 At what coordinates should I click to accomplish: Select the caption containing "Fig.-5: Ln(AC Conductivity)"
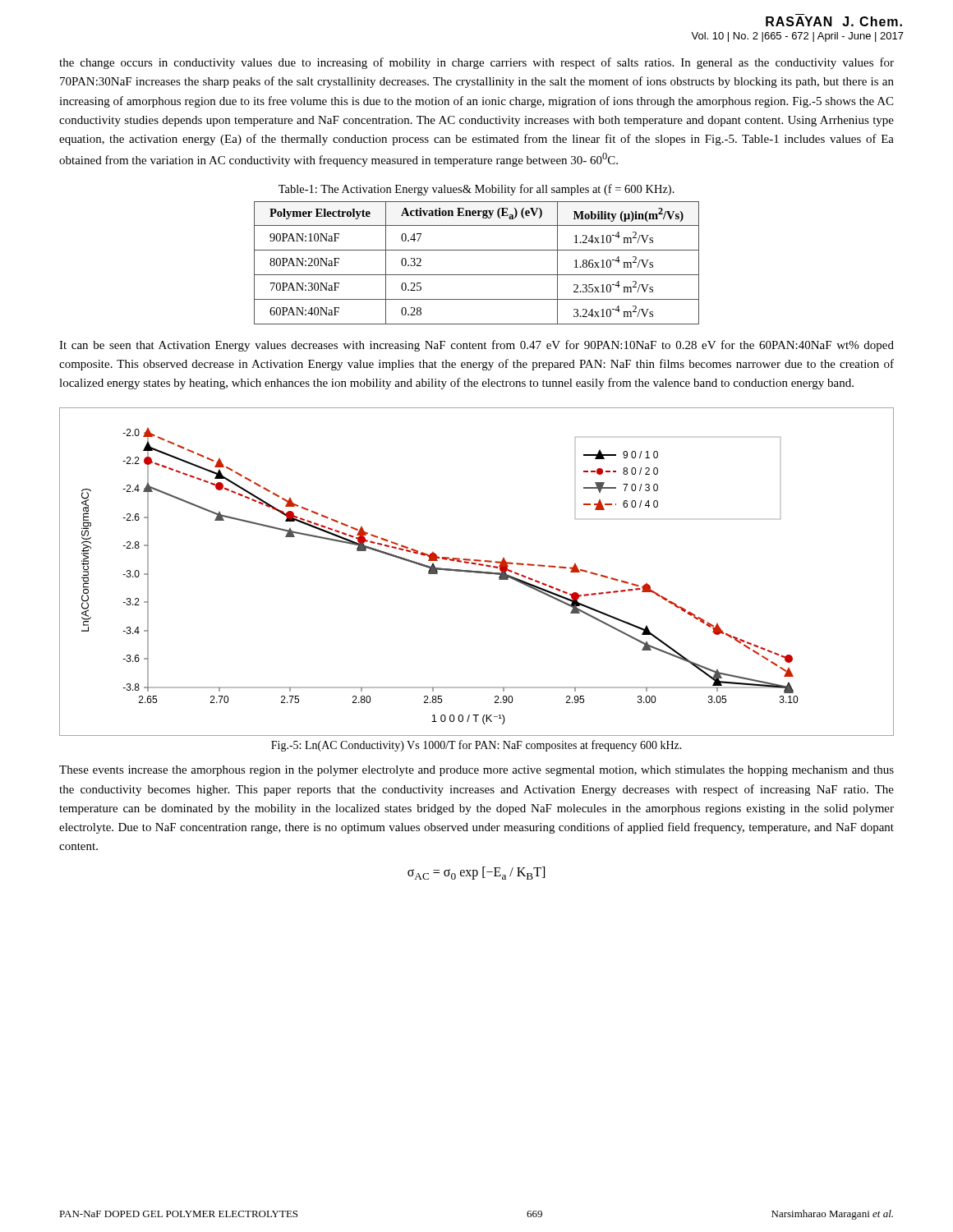tap(476, 746)
